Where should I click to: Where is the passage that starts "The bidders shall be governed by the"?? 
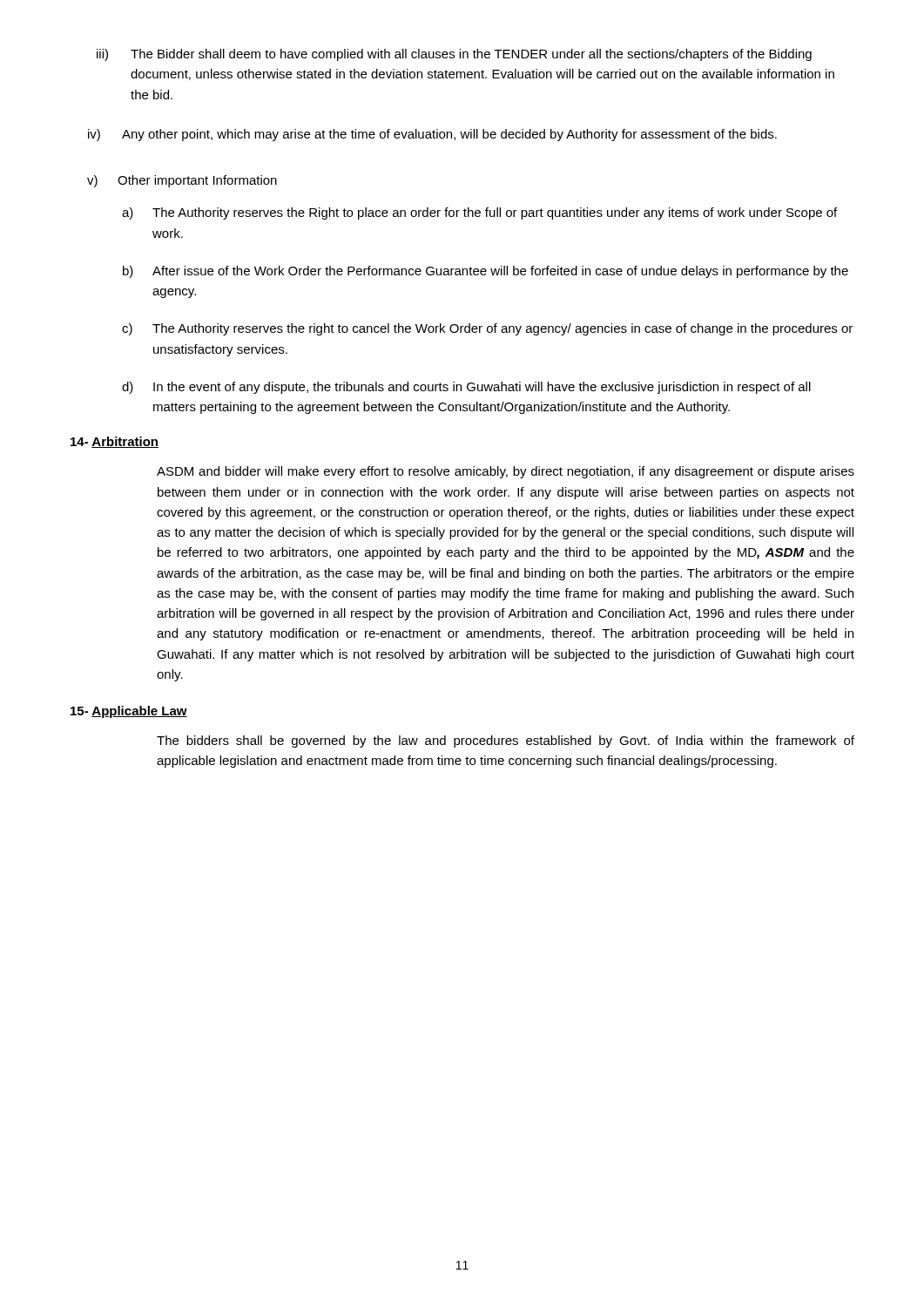coord(506,750)
